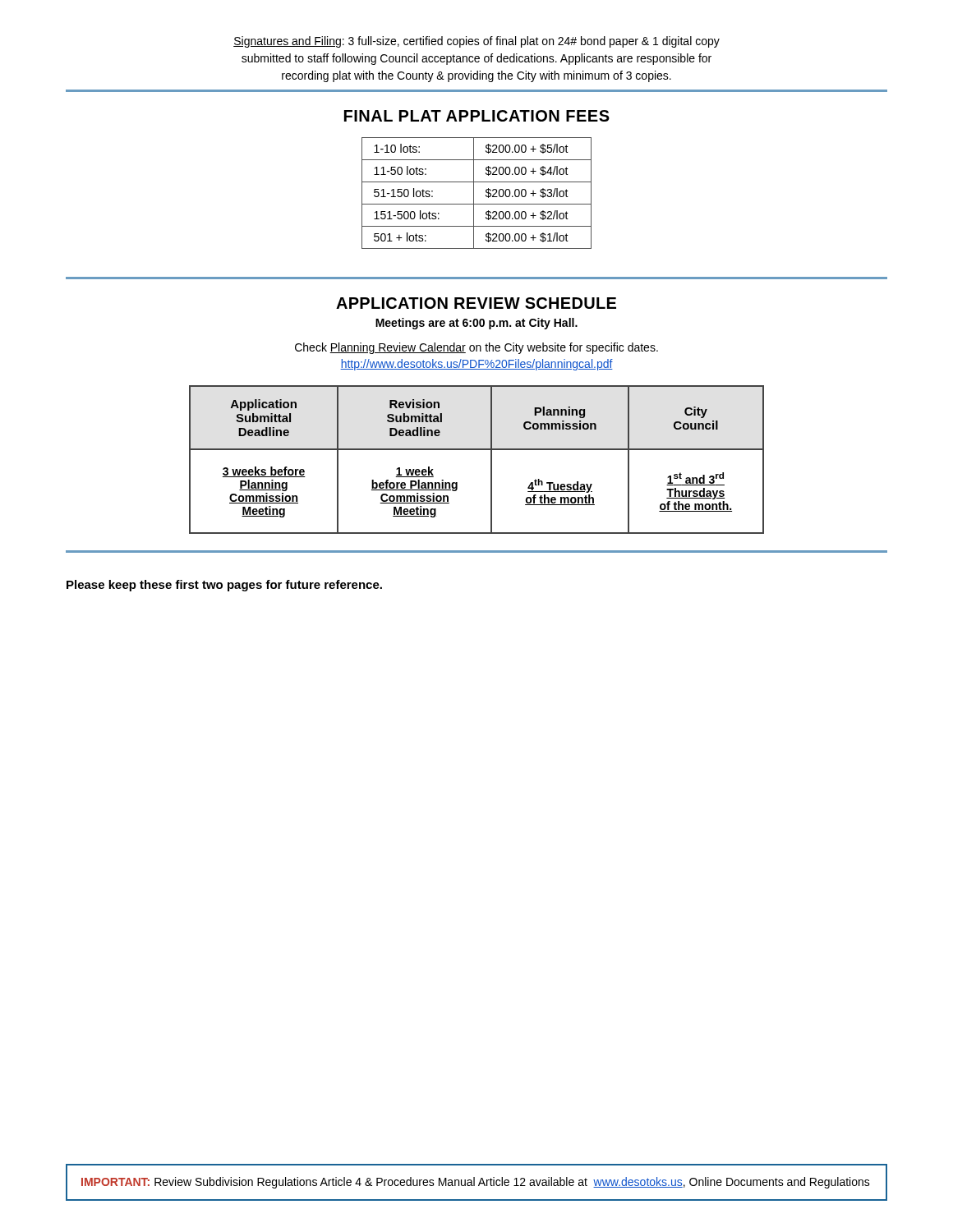Click on the block starting "Signatures and Filing:"
The height and width of the screenshot is (1232, 953).
point(476,58)
